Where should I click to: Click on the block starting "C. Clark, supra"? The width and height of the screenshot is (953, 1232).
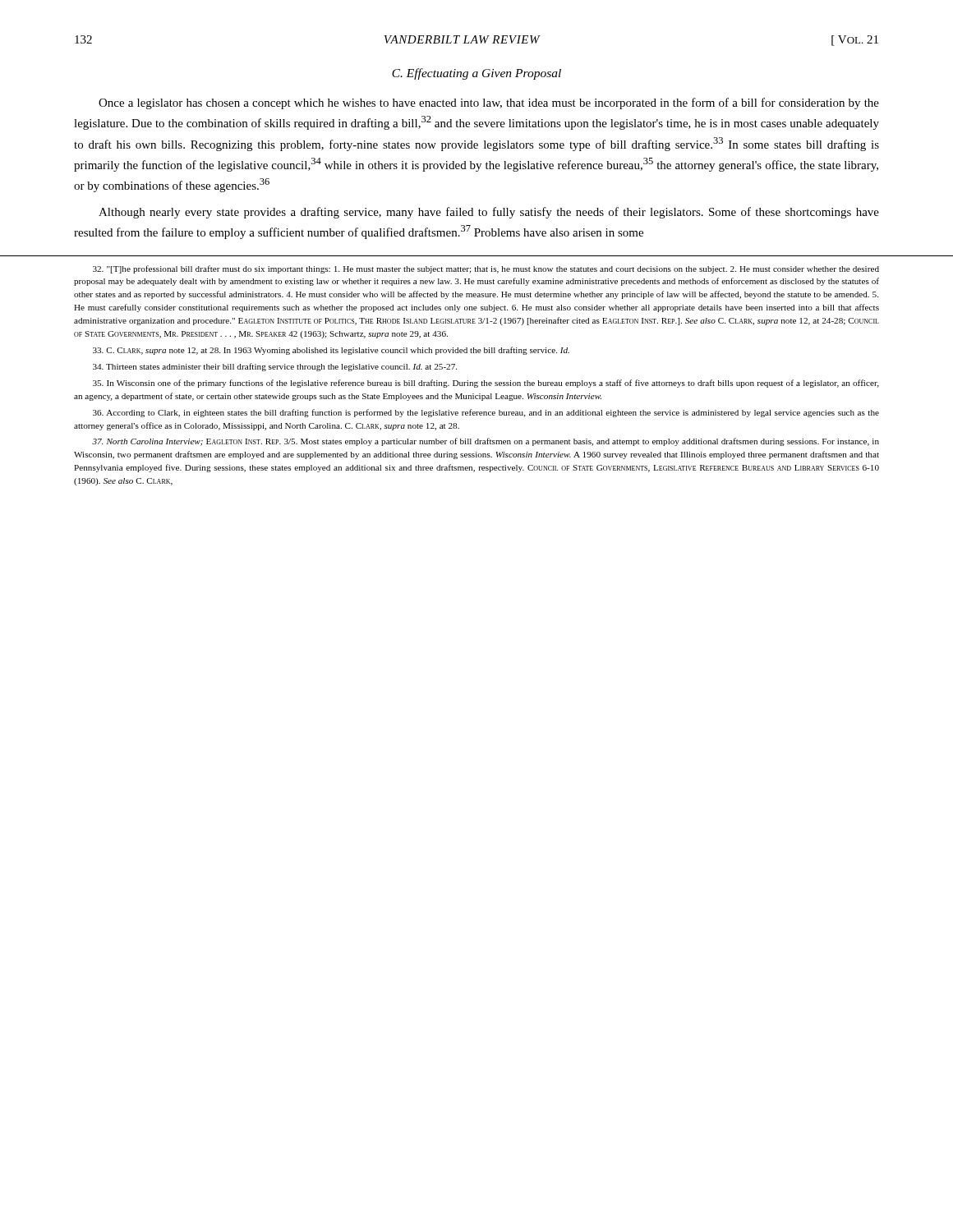click(x=331, y=350)
